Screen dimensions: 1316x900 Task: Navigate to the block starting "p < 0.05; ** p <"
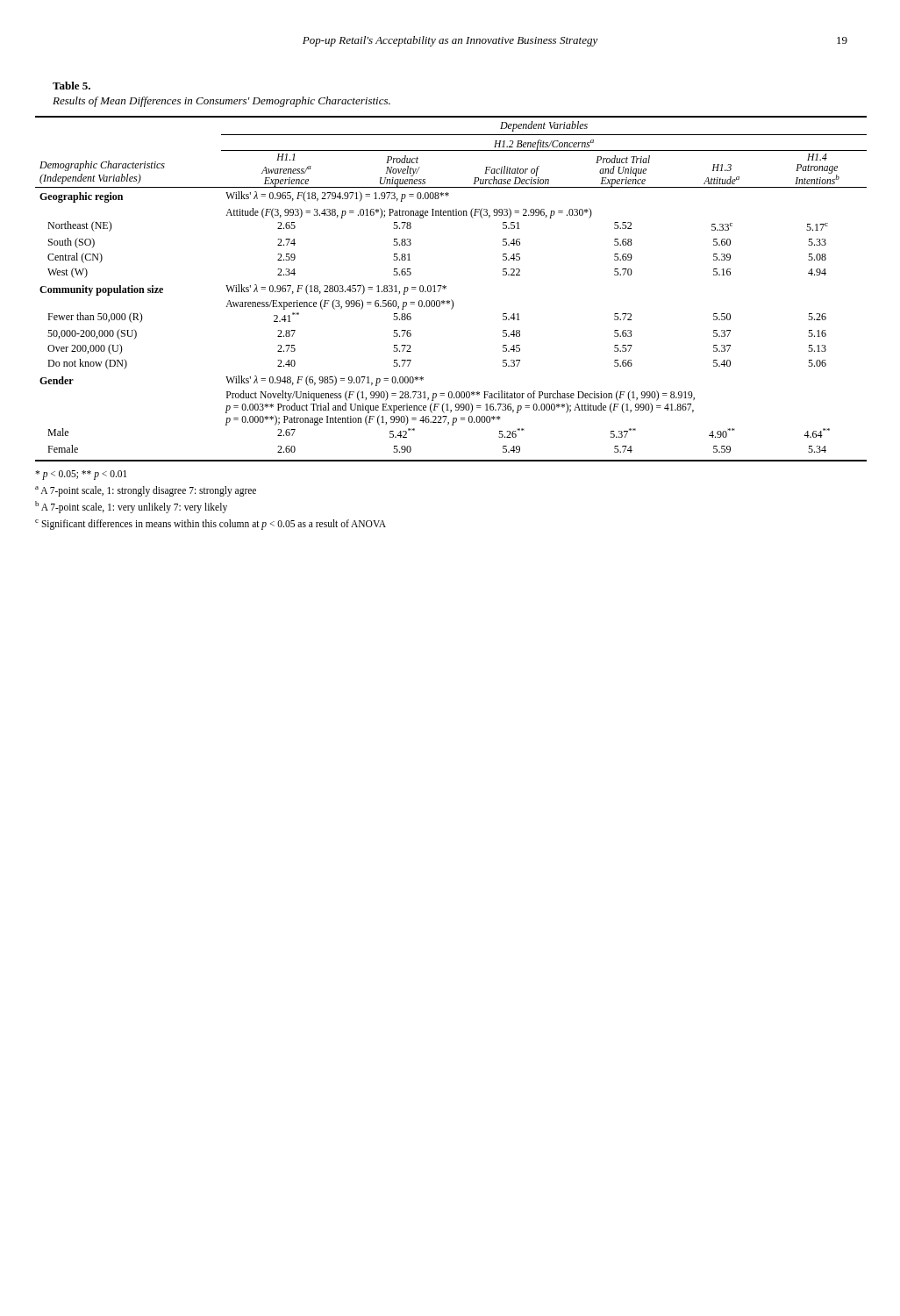pos(81,473)
